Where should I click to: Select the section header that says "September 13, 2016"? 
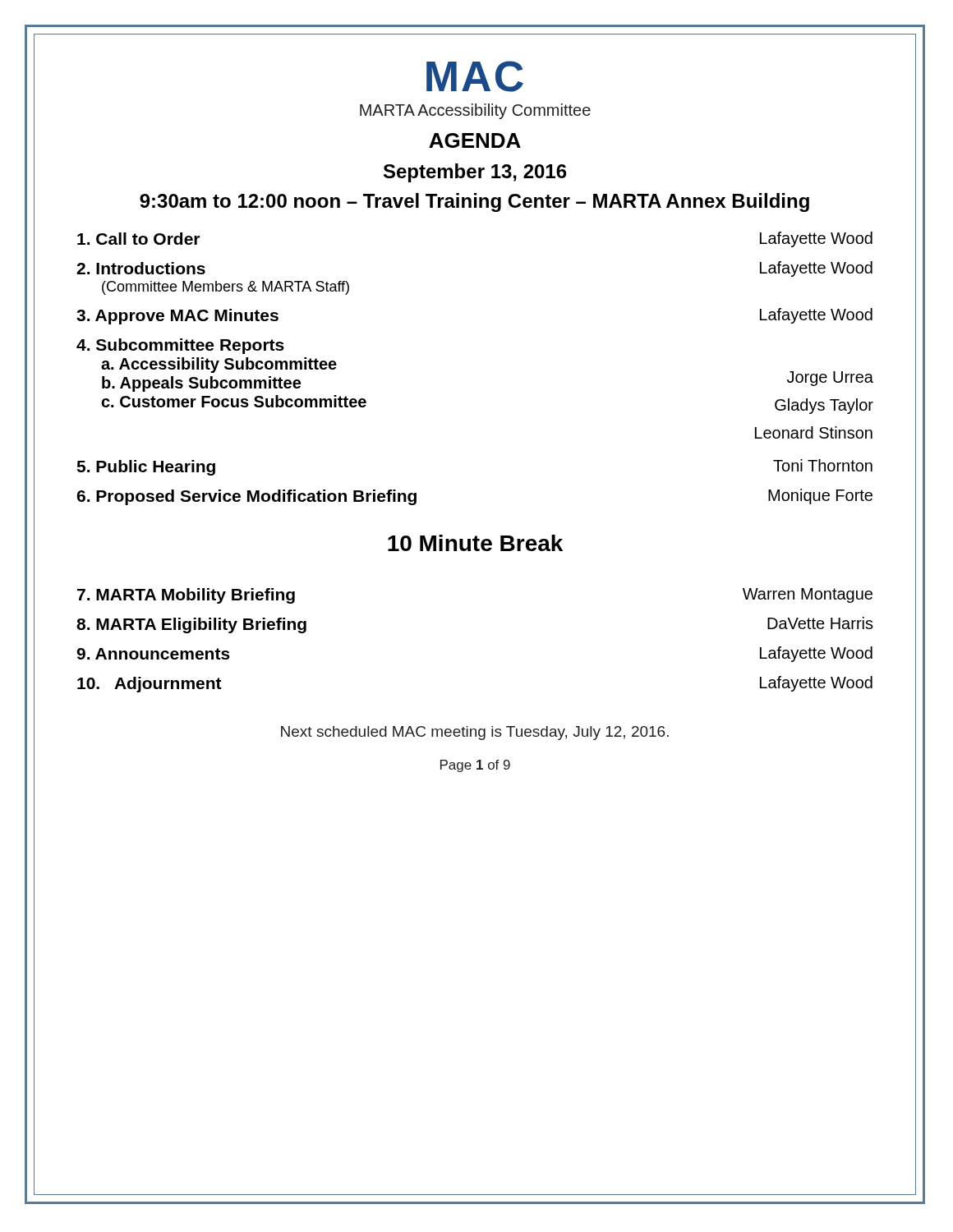point(475,172)
